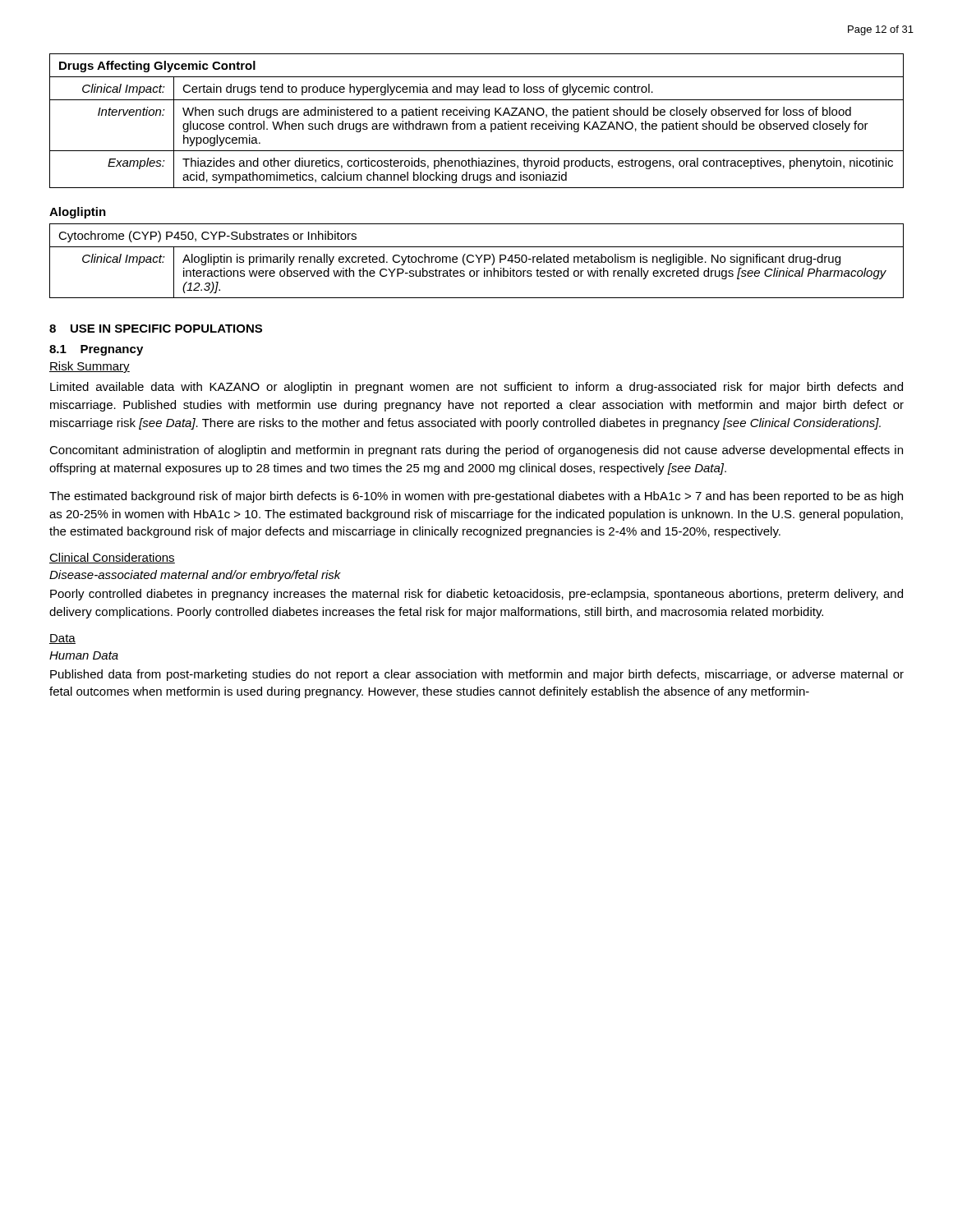Click on the region starting "Concomitant administration of alogliptin and metformin in"
The height and width of the screenshot is (1232, 953).
[476, 459]
